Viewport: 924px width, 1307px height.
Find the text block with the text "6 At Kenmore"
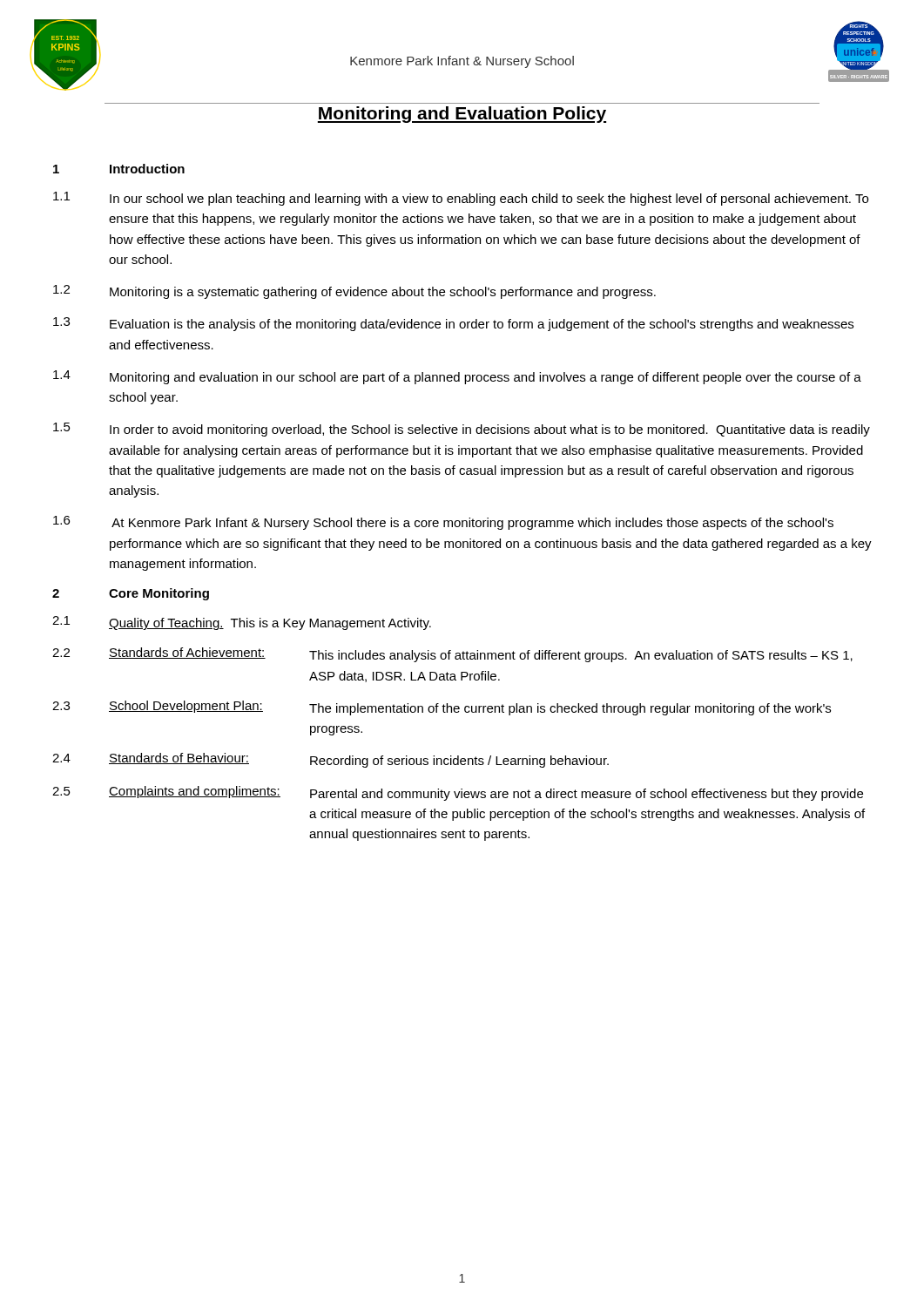(462, 543)
